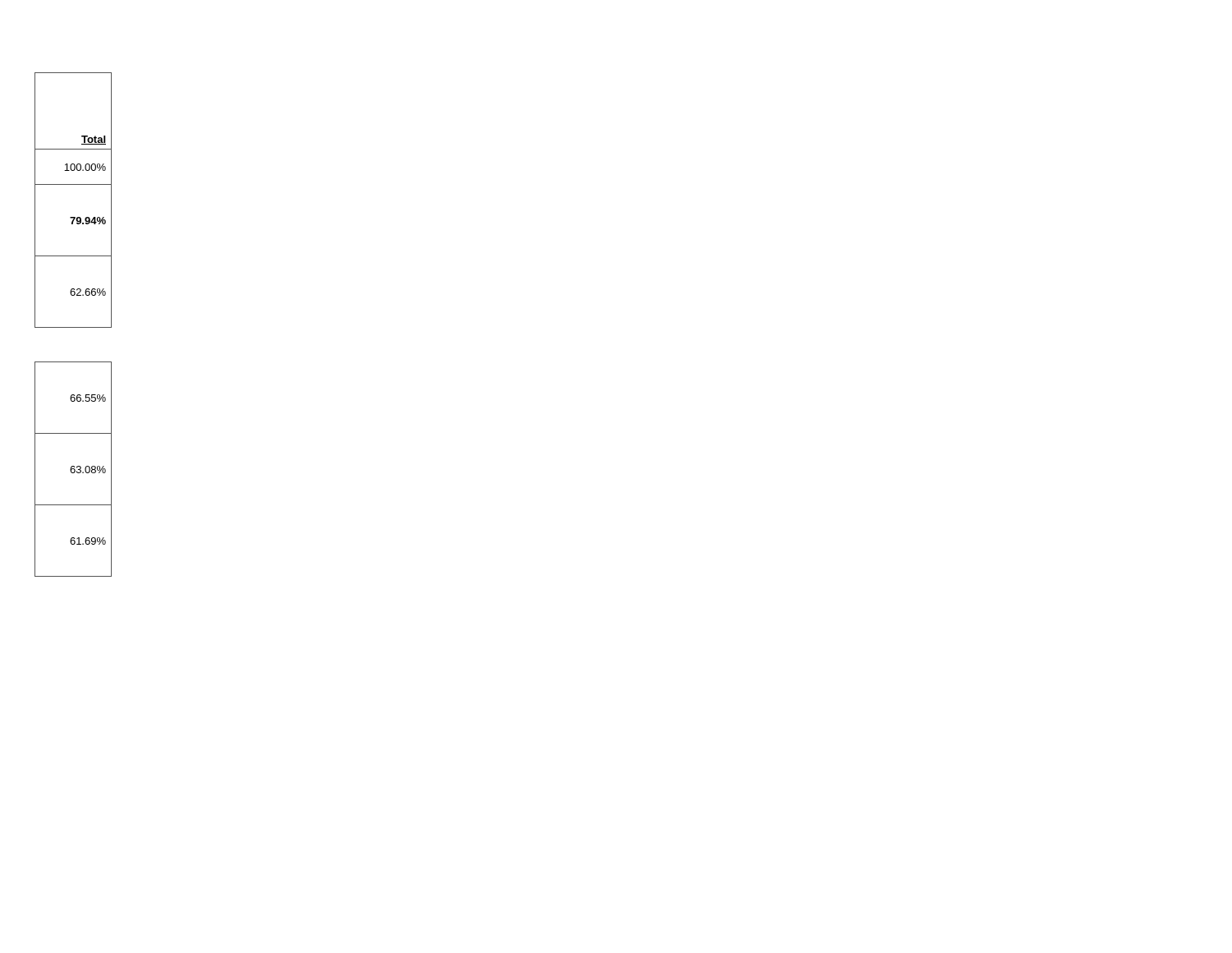
Task: Locate the table with the text "61.69%"
Action: (x=73, y=469)
